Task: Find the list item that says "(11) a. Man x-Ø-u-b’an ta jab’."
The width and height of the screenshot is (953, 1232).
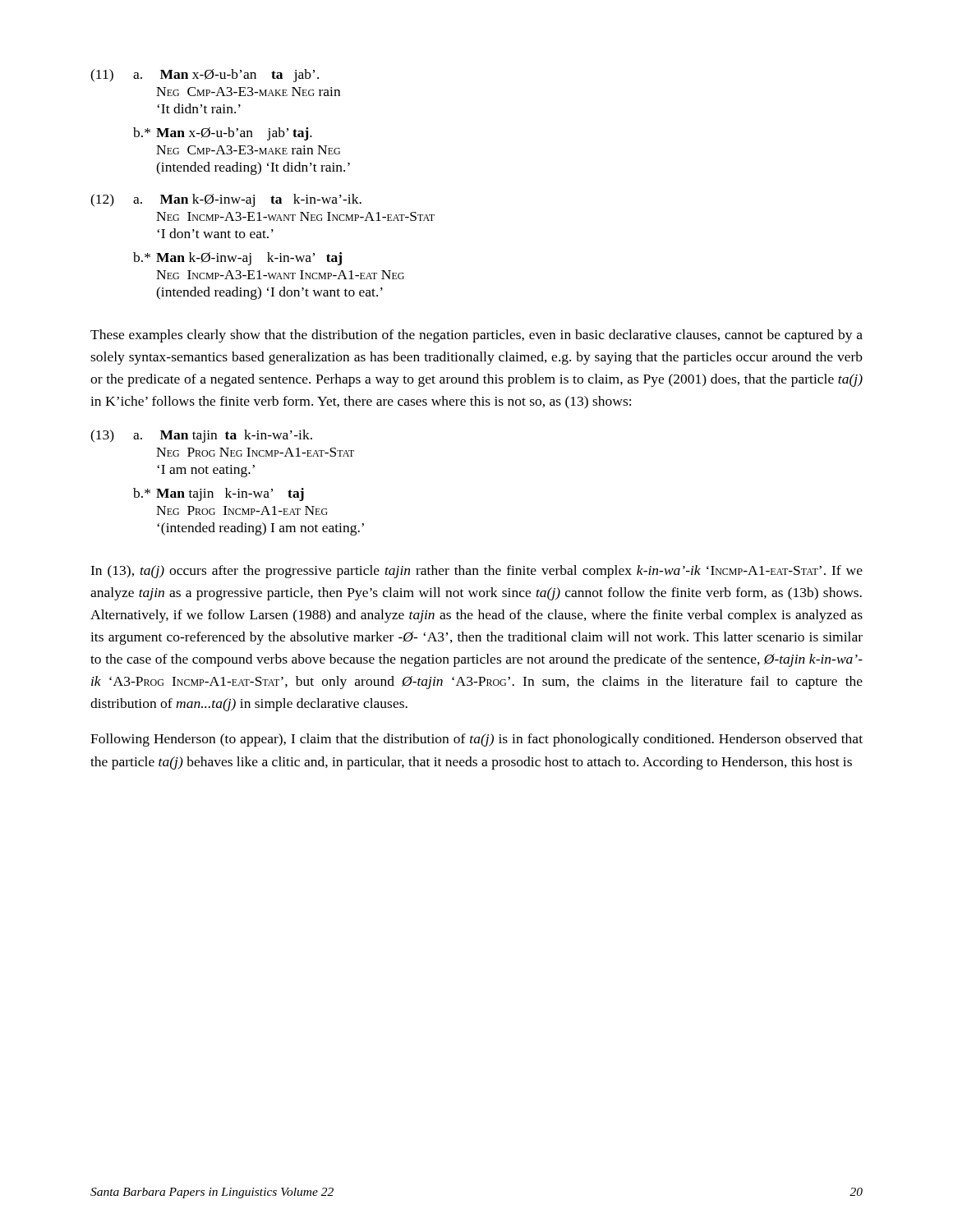Action: (205, 76)
